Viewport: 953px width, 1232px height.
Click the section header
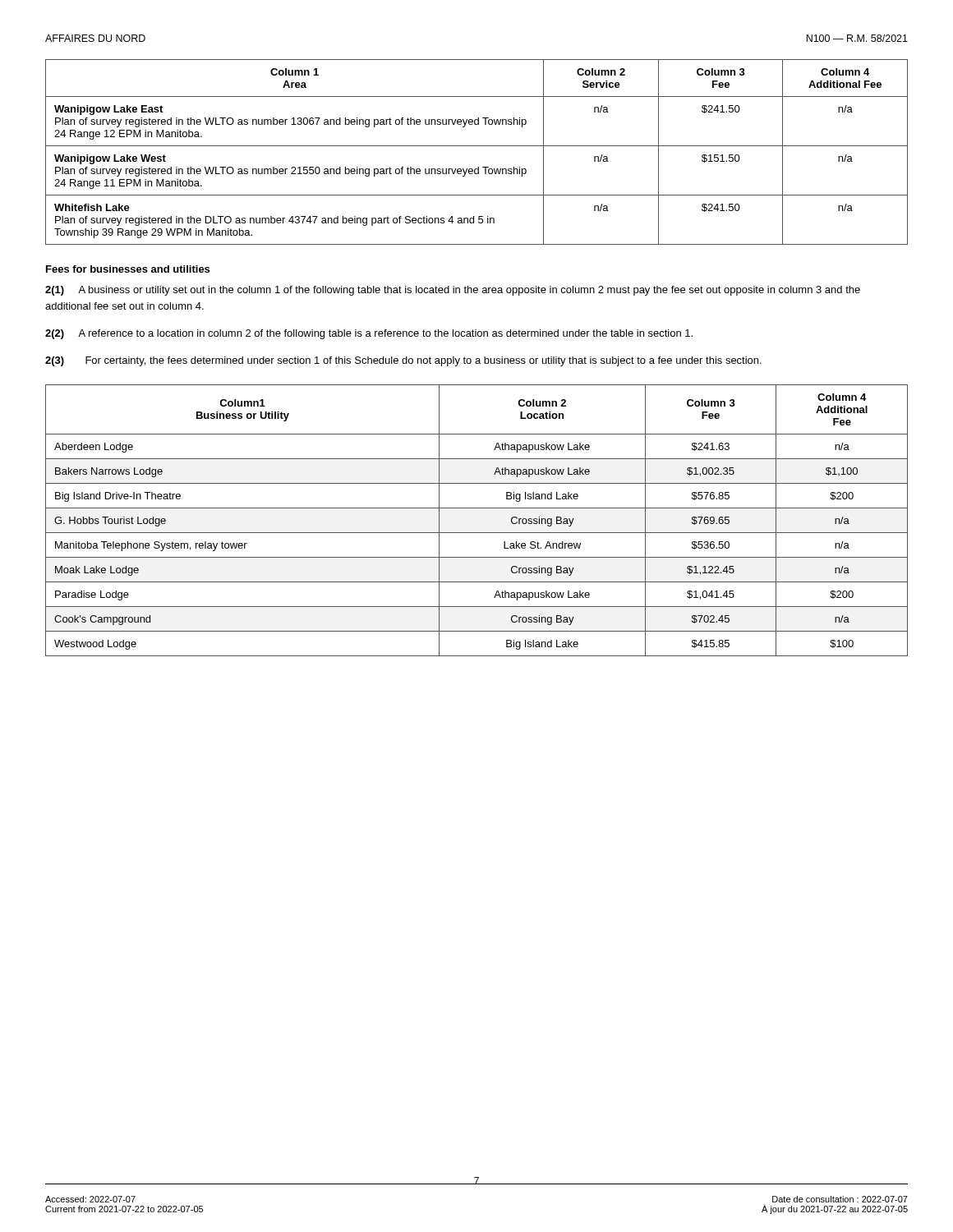[x=128, y=269]
